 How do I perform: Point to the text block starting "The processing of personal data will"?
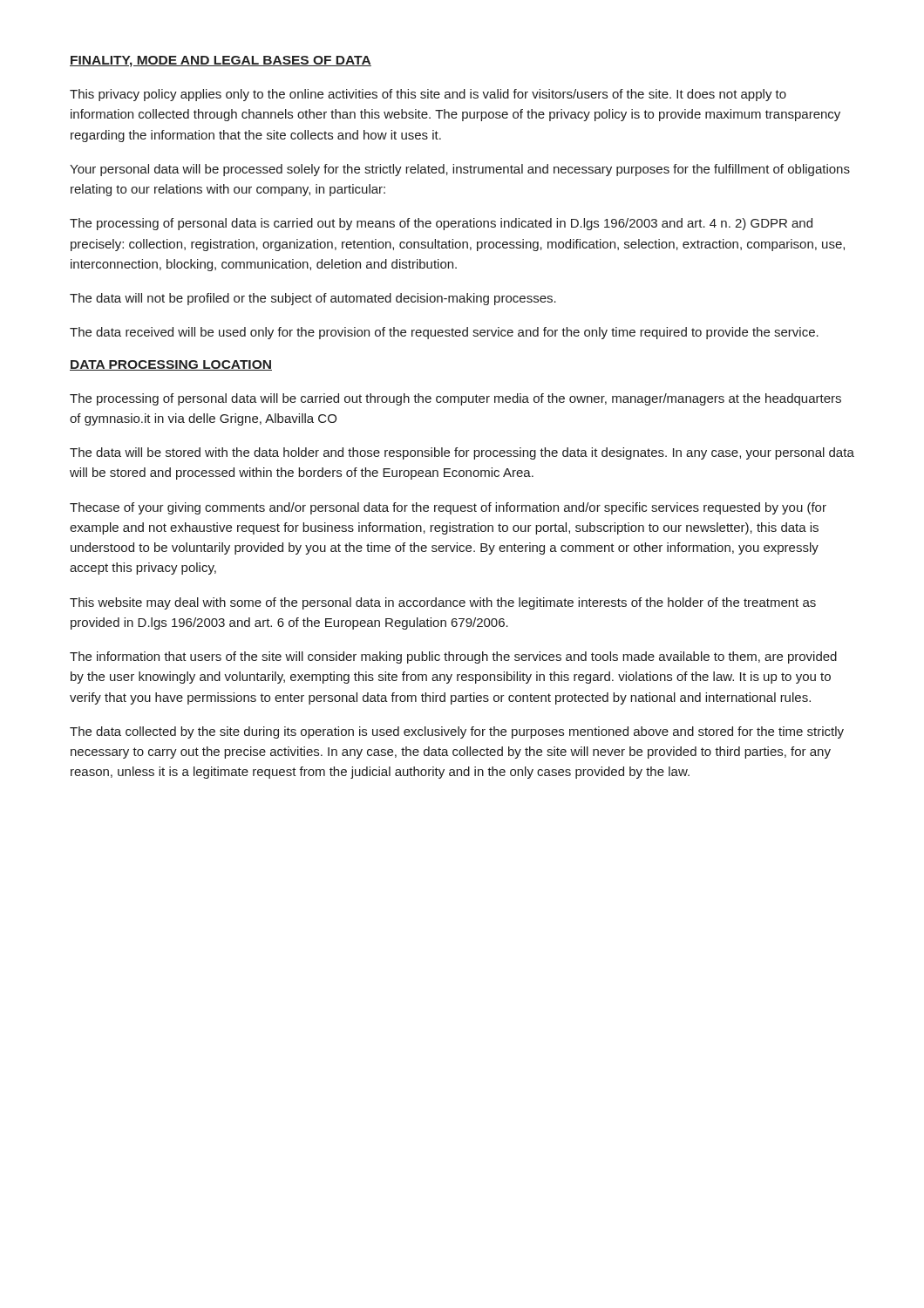coord(456,408)
